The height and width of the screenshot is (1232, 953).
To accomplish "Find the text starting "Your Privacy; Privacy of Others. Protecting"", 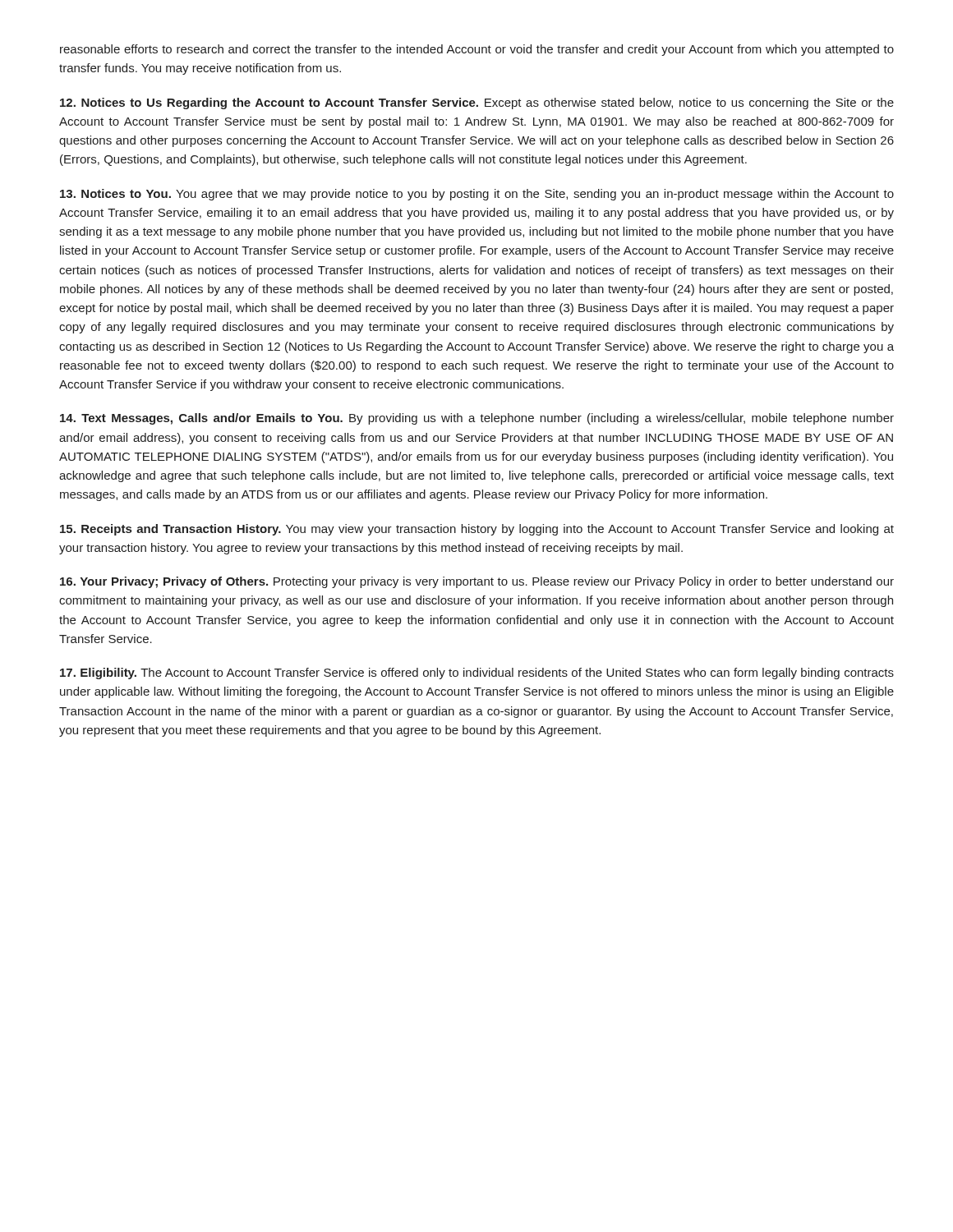I will click(x=476, y=610).
